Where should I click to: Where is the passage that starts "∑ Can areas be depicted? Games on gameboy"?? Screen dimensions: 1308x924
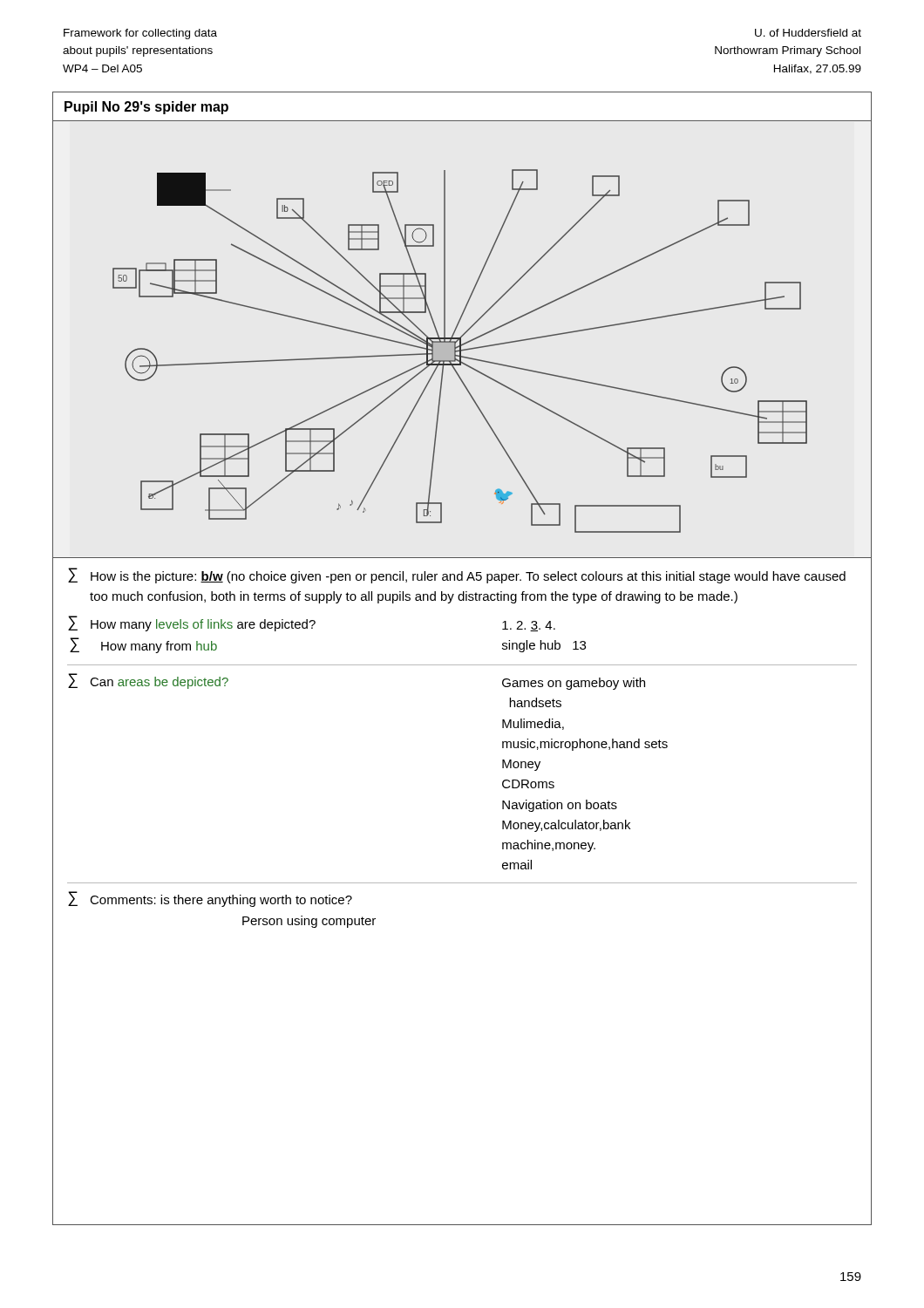143,681
